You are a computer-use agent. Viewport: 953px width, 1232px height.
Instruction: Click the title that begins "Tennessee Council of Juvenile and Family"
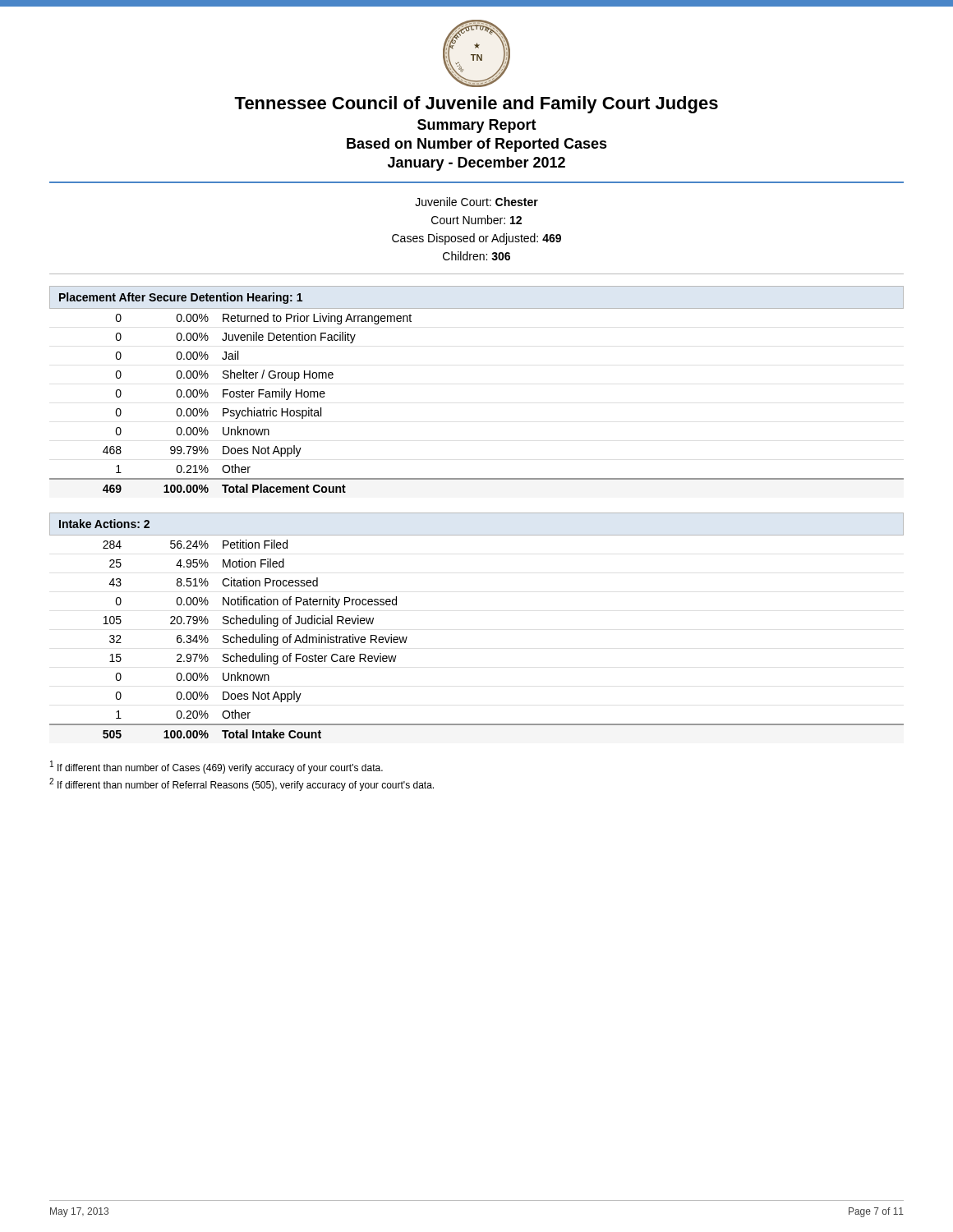476,133
